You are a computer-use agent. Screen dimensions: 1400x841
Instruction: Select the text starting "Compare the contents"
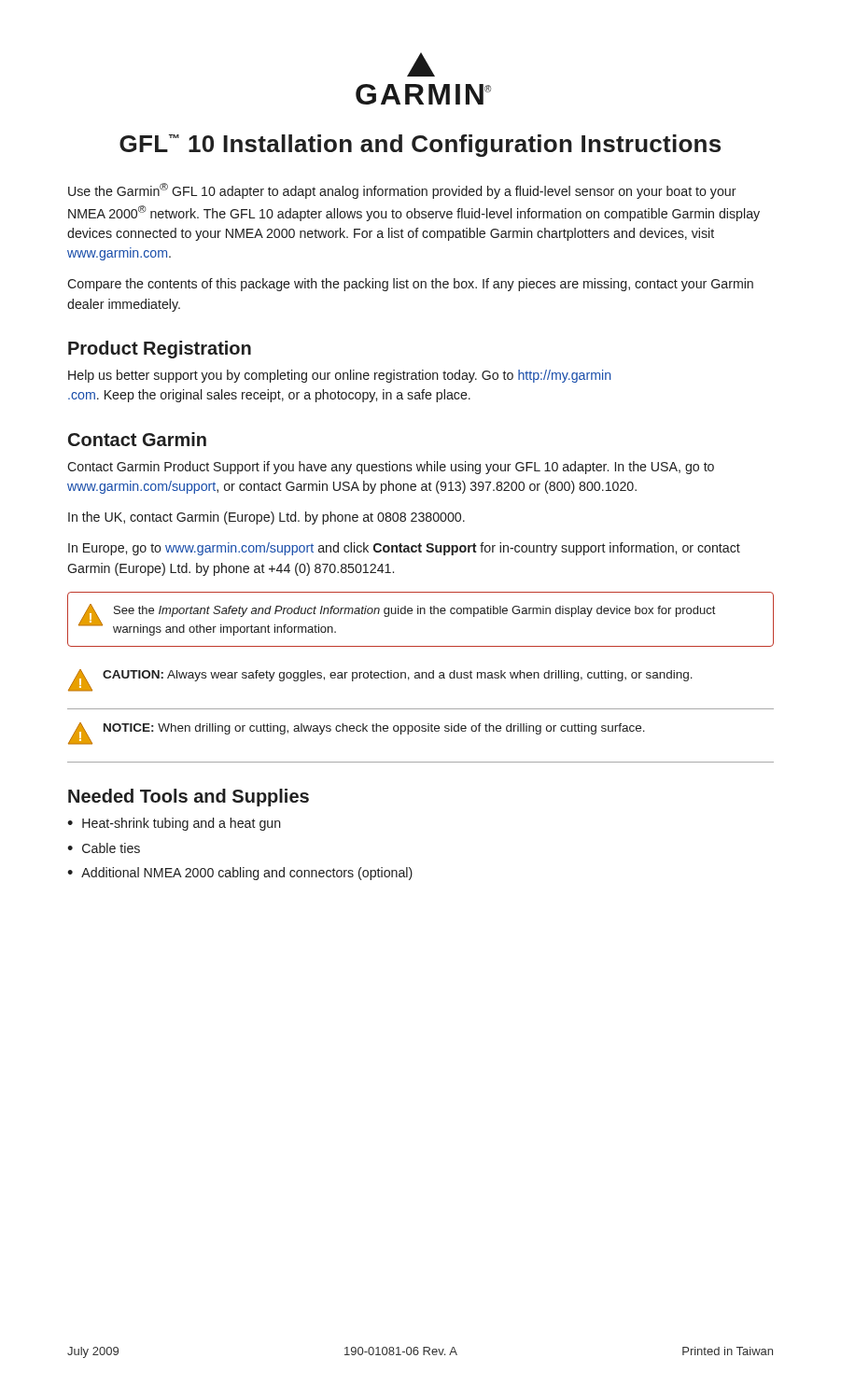(411, 294)
